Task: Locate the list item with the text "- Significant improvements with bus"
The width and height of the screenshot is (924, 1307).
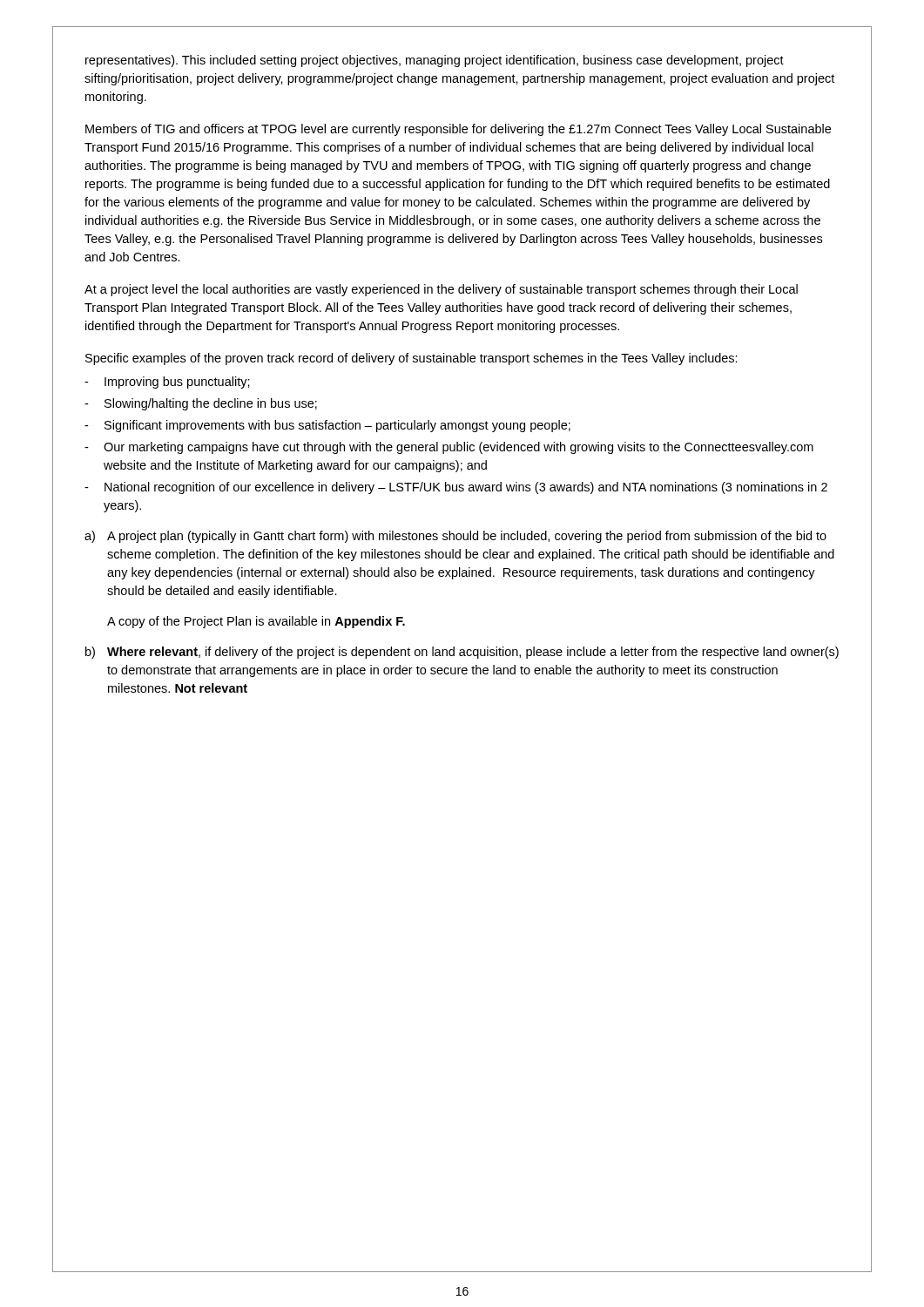Action: pyautogui.click(x=462, y=426)
